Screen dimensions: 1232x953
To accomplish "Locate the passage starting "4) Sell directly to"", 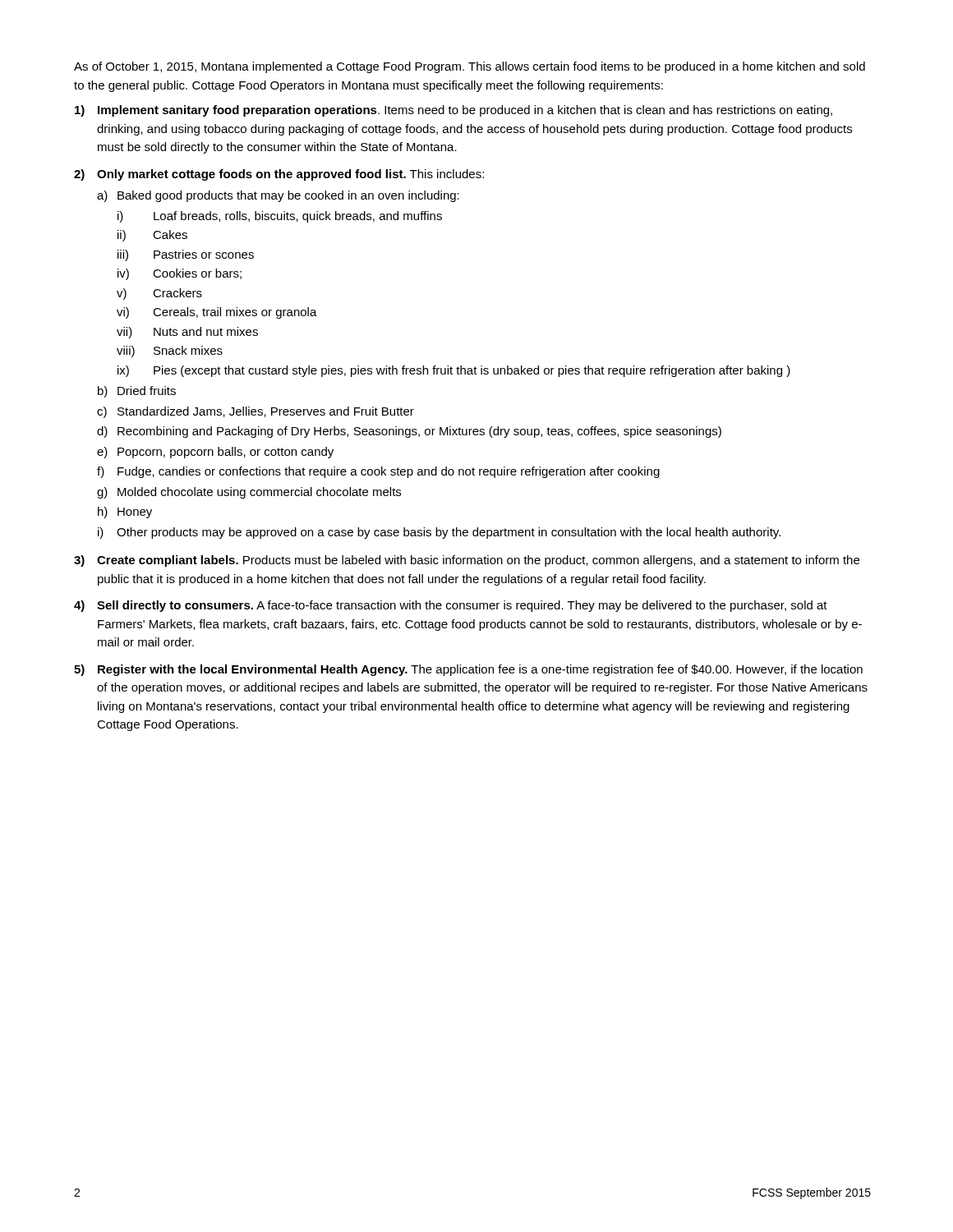I will (x=472, y=624).
